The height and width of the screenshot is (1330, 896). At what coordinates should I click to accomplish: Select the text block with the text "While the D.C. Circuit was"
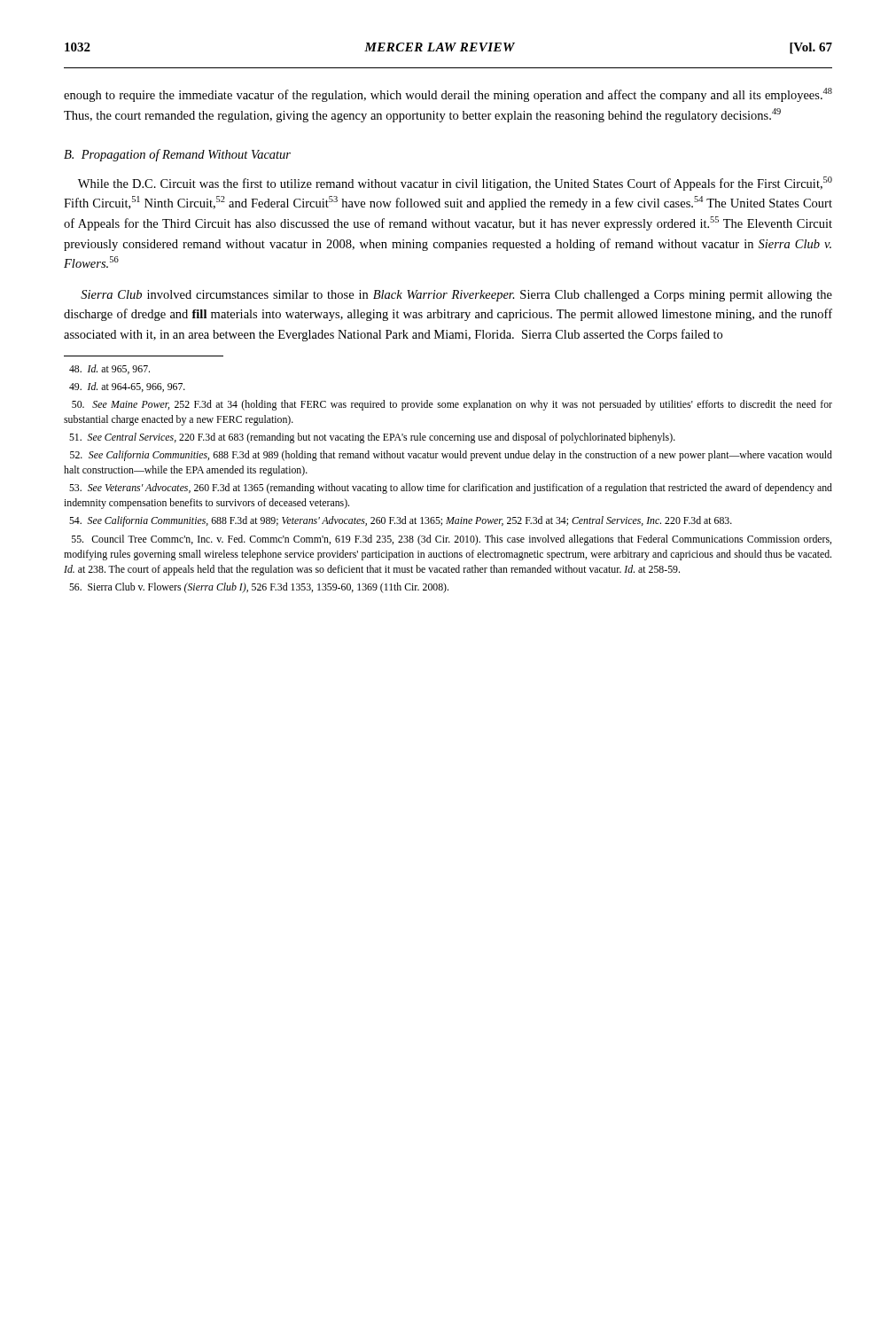(448, 223)
